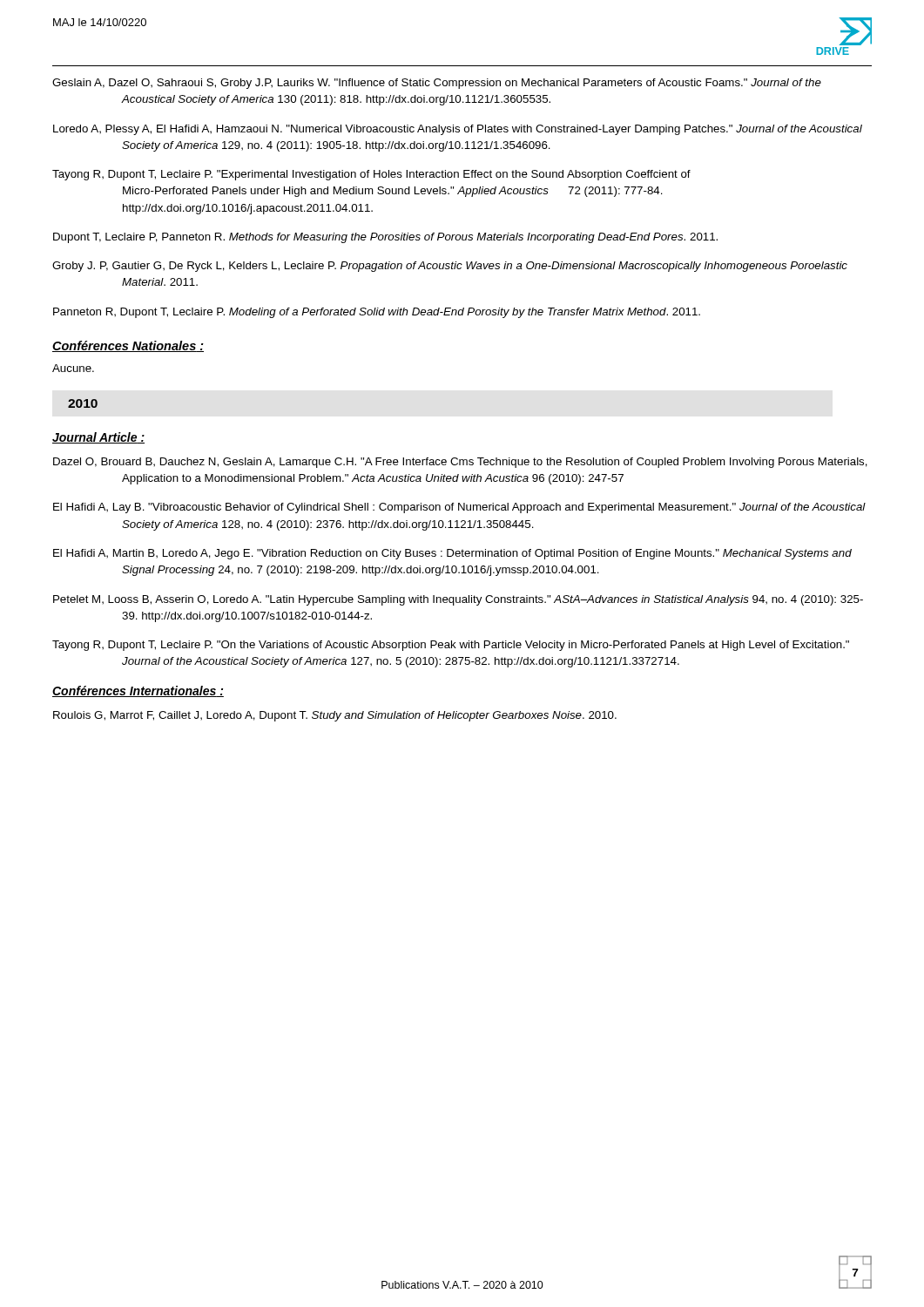The width and height of the screenshot is (924, 1307).
Task: Click on the region starting "Conférences Nationales :"
Action: click(128, 346)
